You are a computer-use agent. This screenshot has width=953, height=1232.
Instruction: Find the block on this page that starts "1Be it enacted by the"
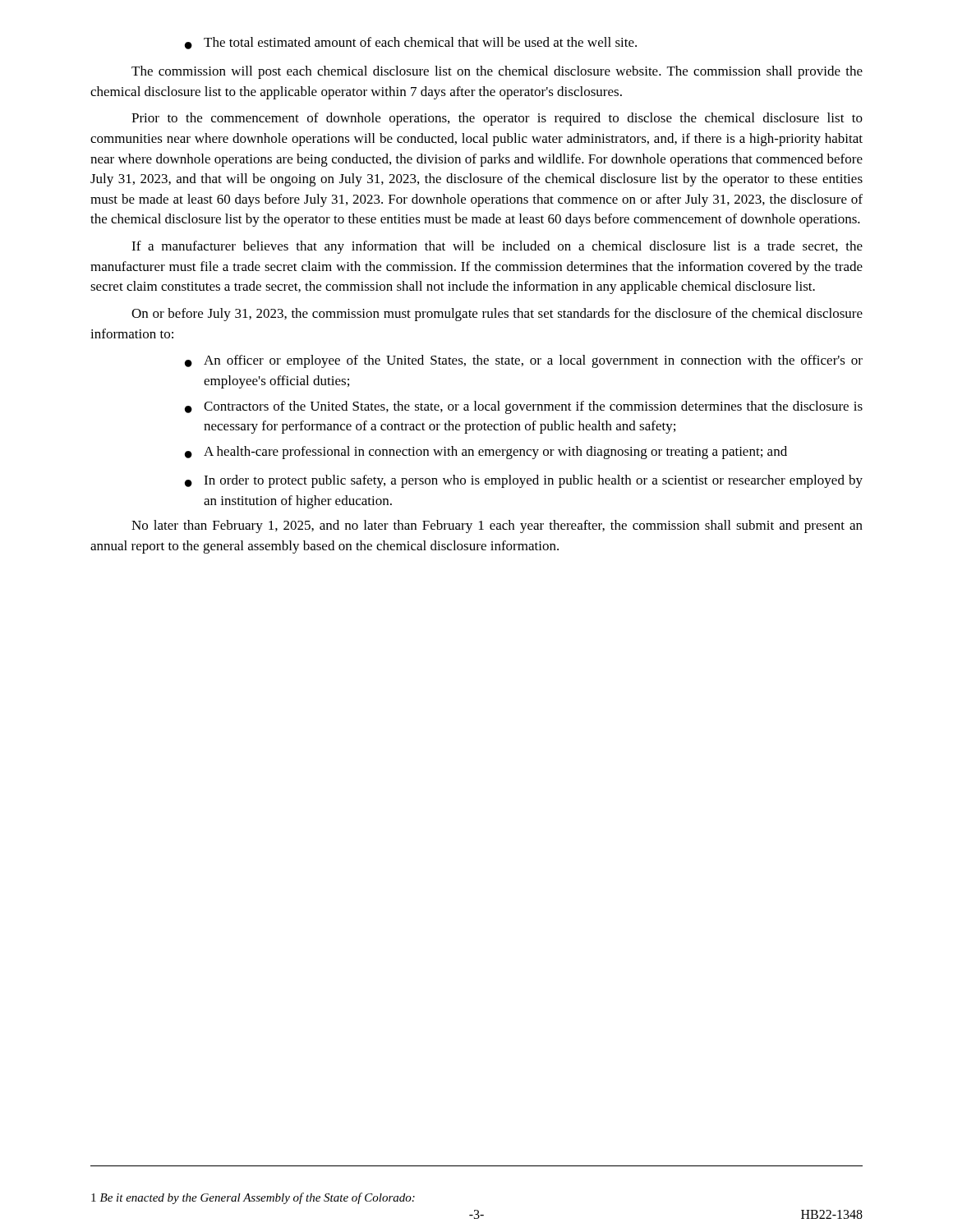coord(253,1198)
